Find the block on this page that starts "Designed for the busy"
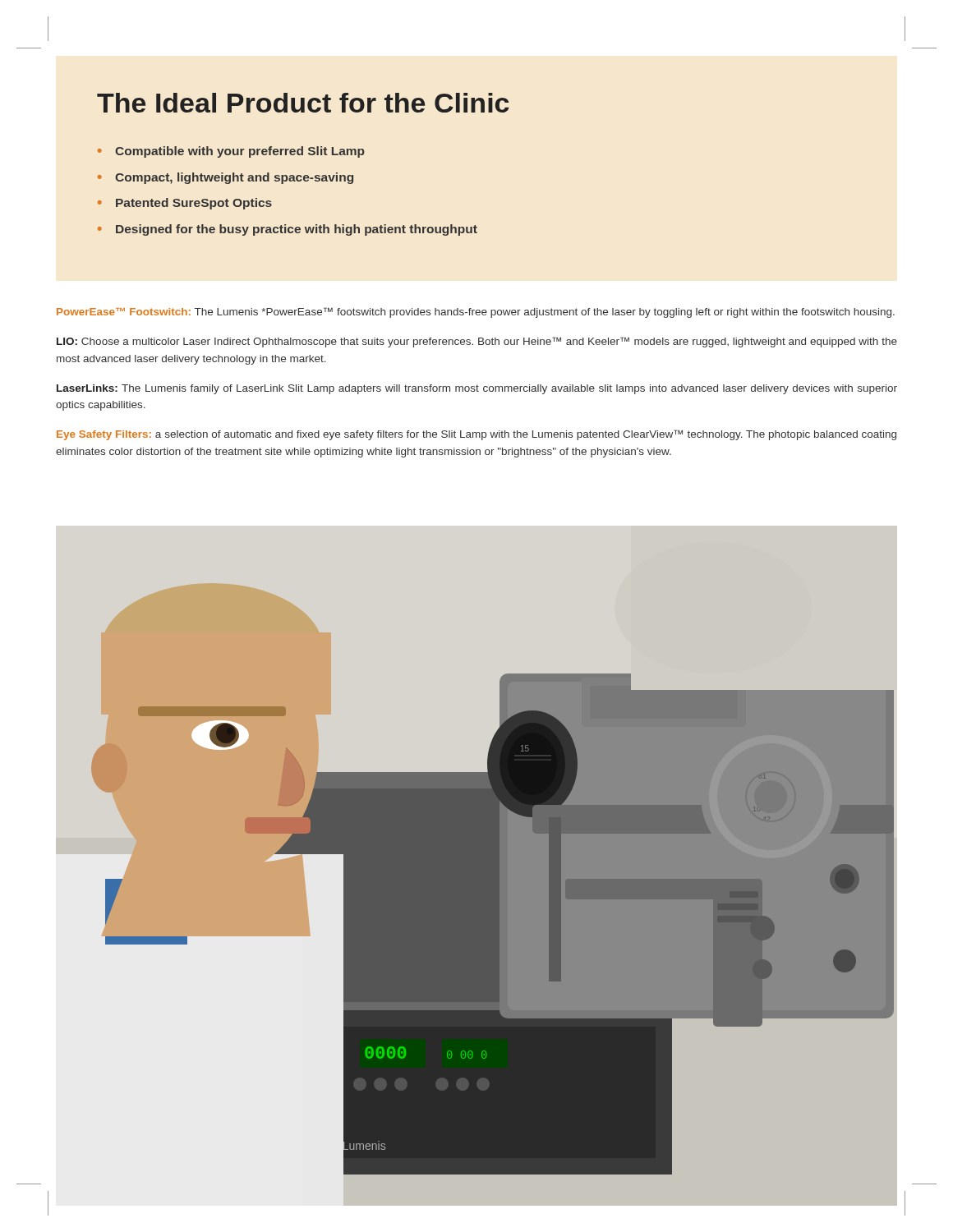Viewport: 953px width, 1232px height. pyautogui.click(x=296, y=229)
